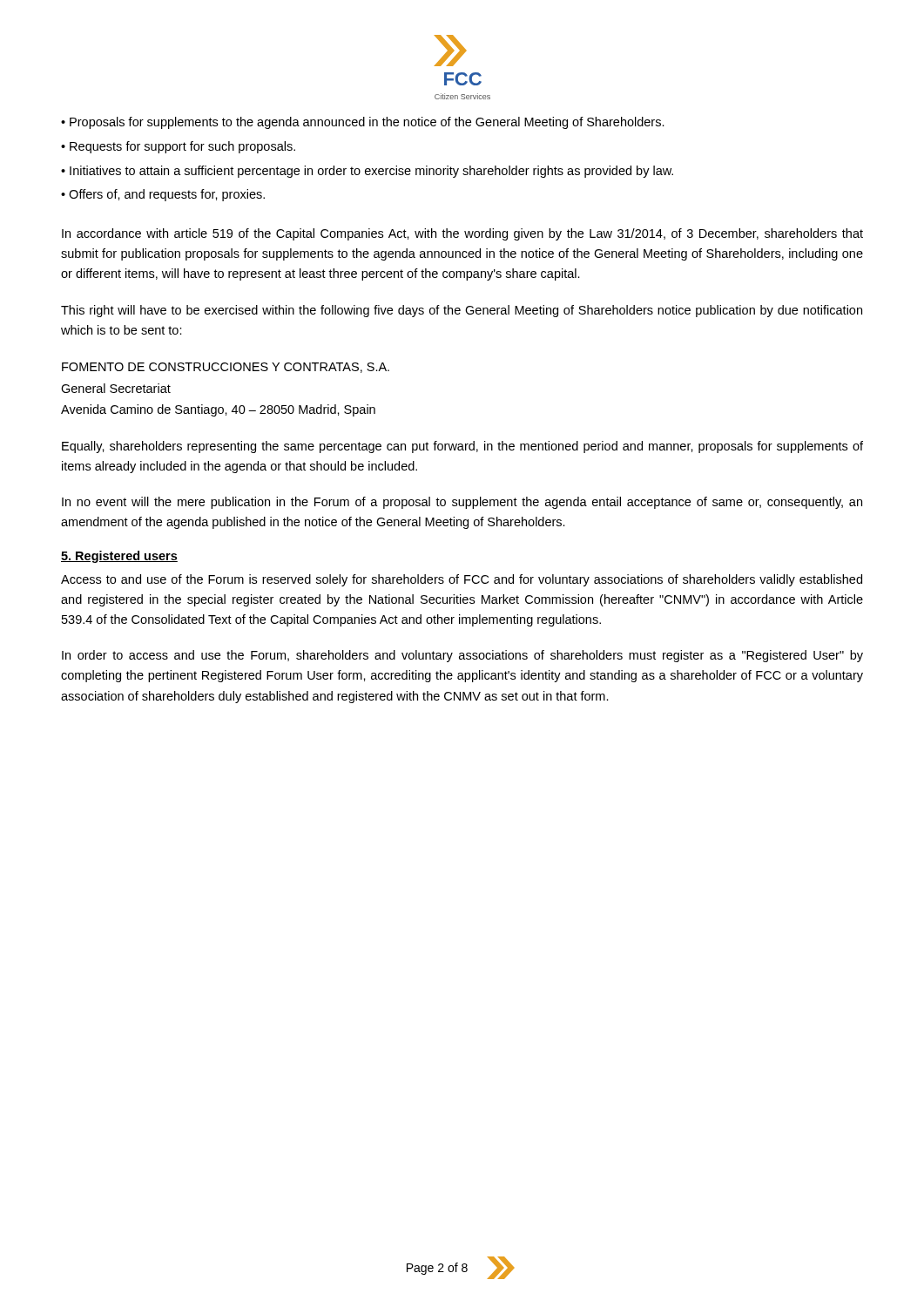924x1307 pixels.
Task: Point to the block beginning "• Proposals for"
Action: coord(363,122)
